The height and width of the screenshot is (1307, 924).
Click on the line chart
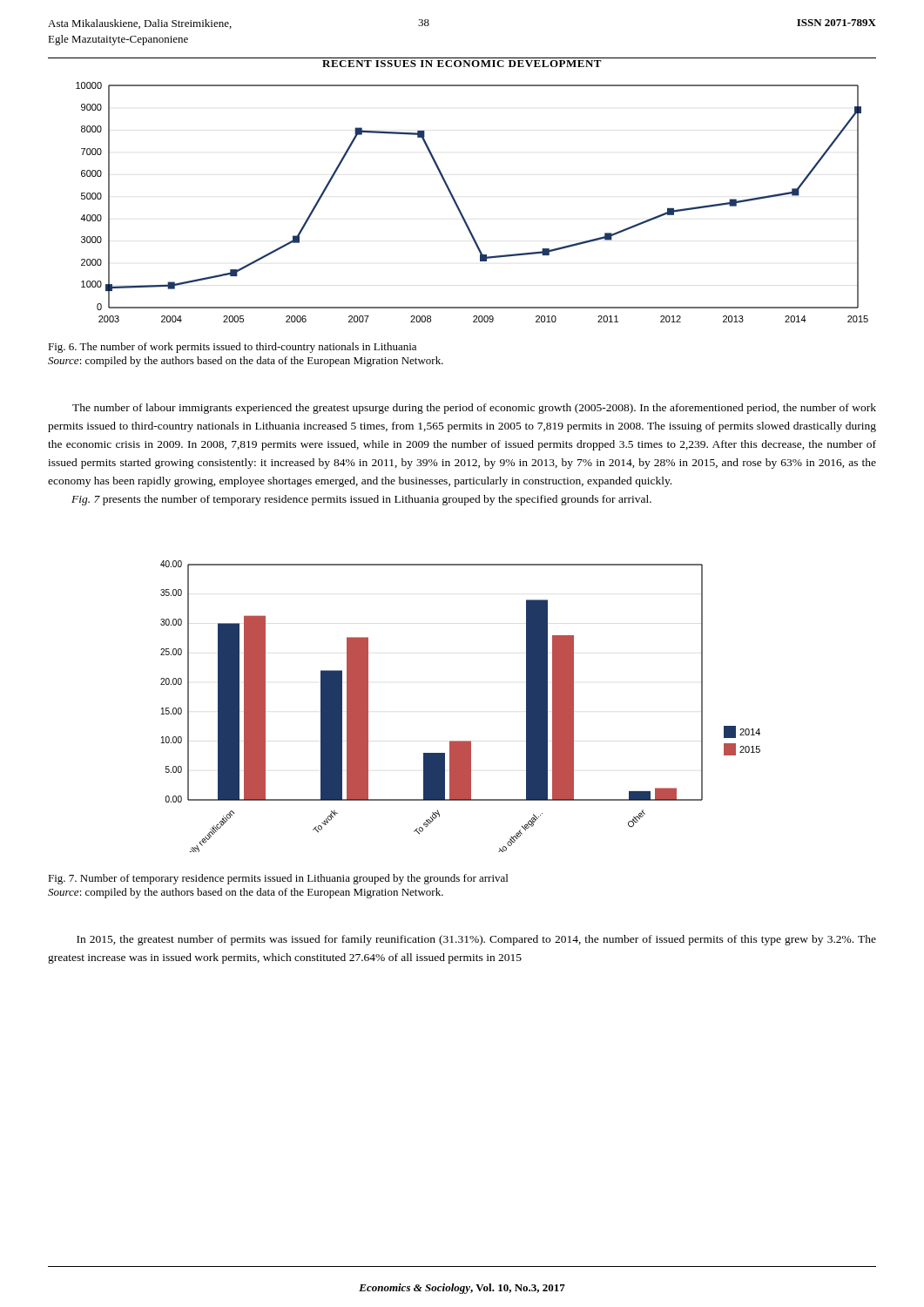[462, 205]
